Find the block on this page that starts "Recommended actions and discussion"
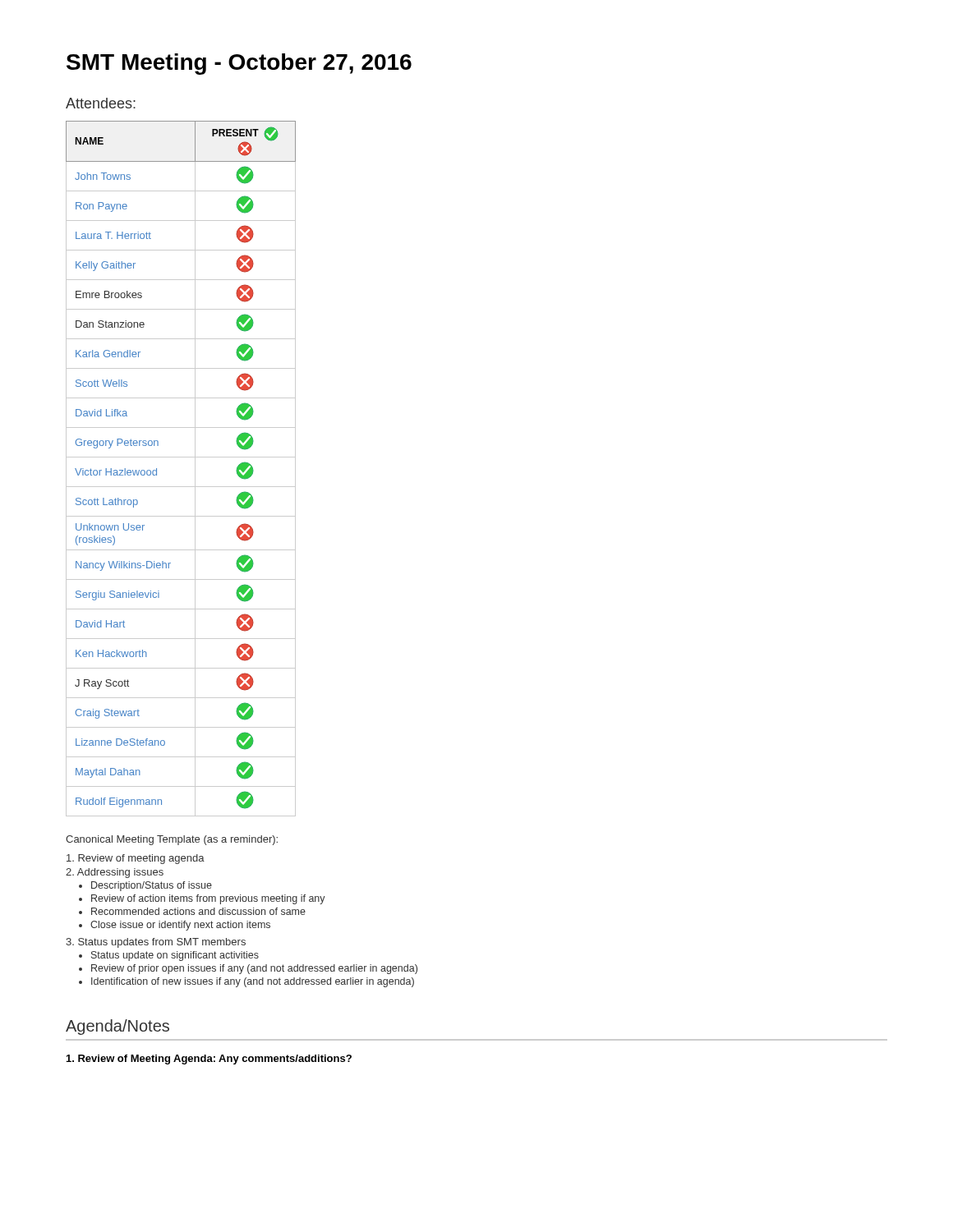This screenshot has width=953, height=1232. (x=198, y=911)
